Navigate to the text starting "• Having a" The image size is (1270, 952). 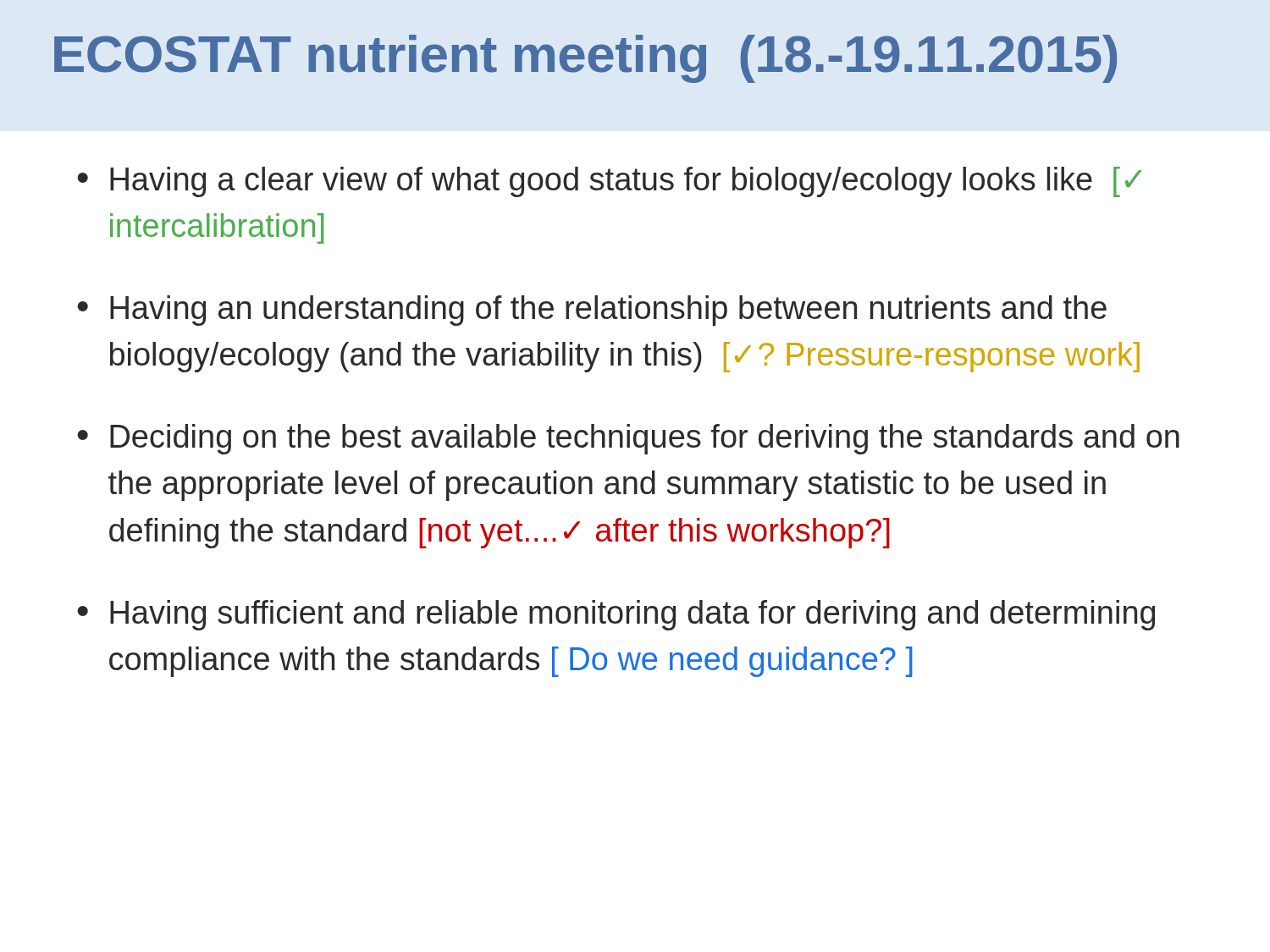639,203
